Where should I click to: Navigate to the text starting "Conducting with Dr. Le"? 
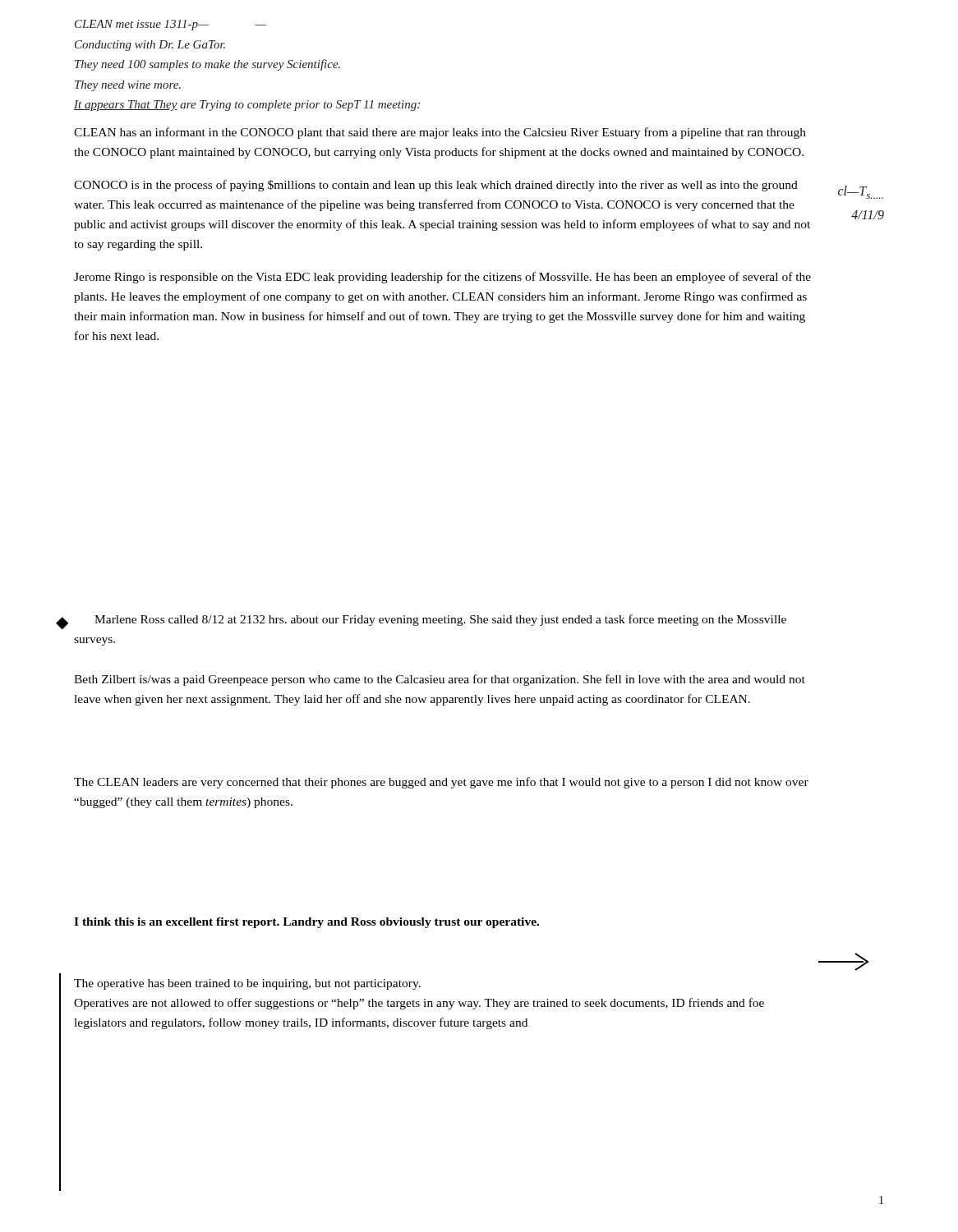point(150,44)
